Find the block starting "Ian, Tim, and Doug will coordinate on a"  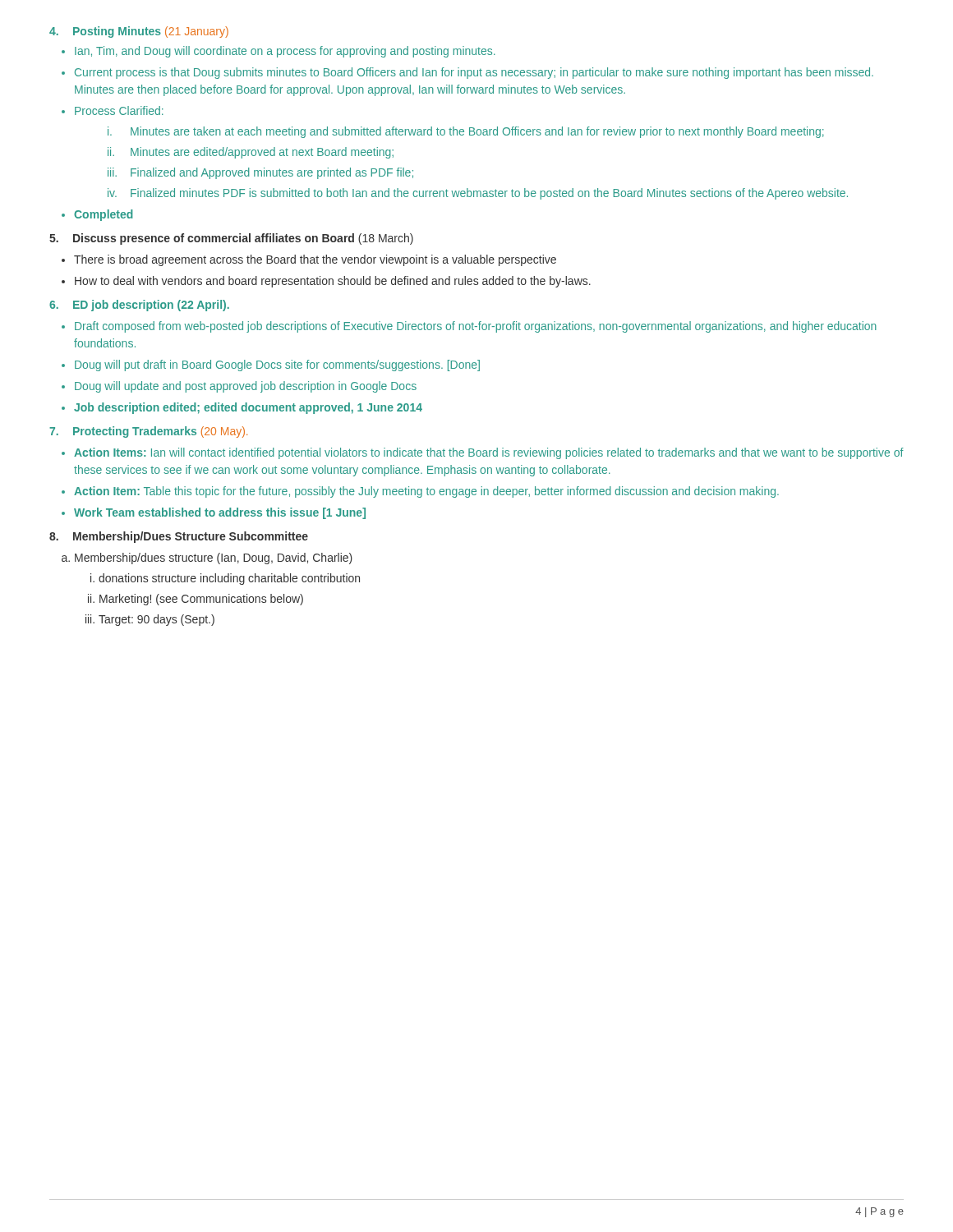click(x=285, y=51)
